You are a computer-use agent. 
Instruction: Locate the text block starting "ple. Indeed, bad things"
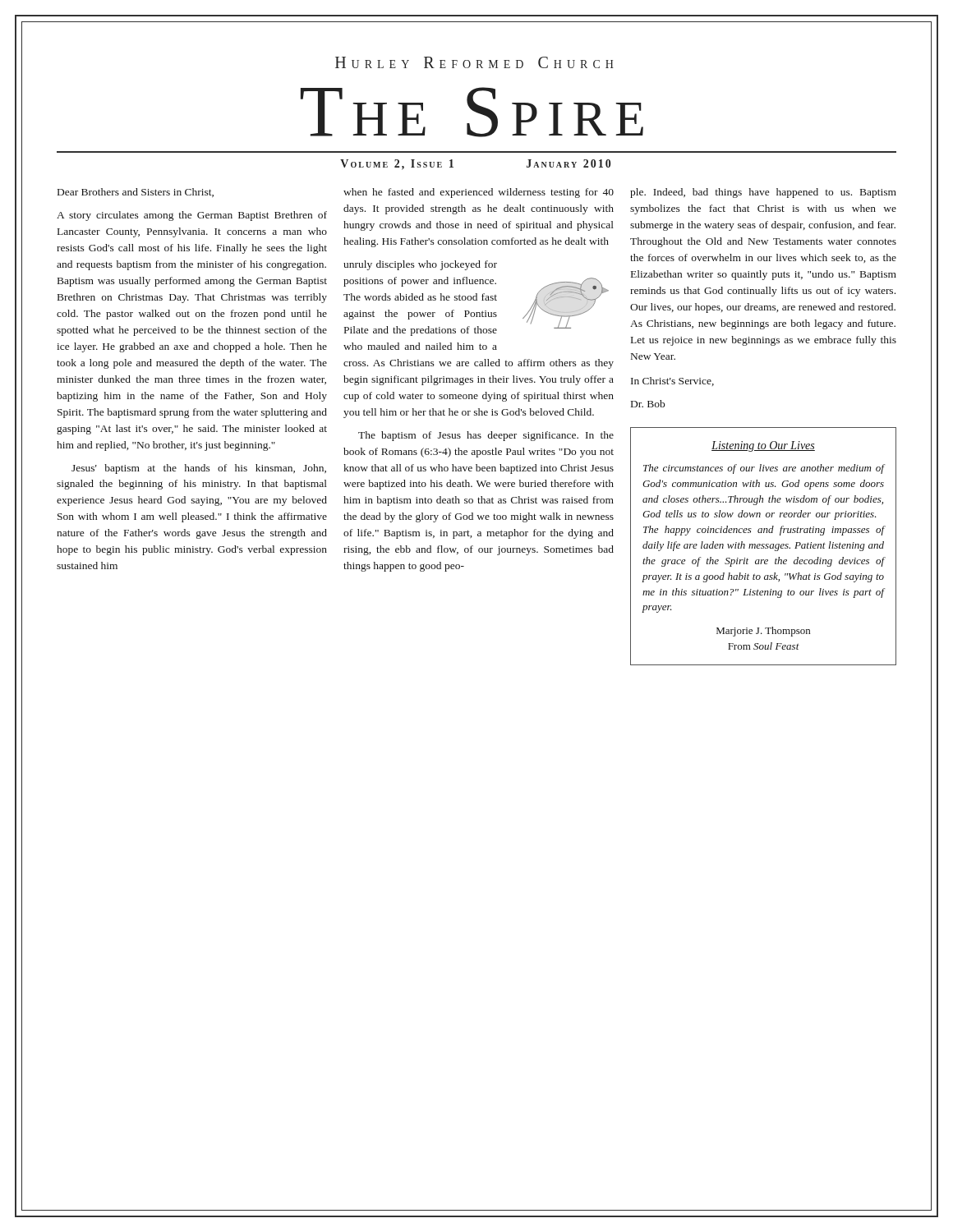coord(763,298)
